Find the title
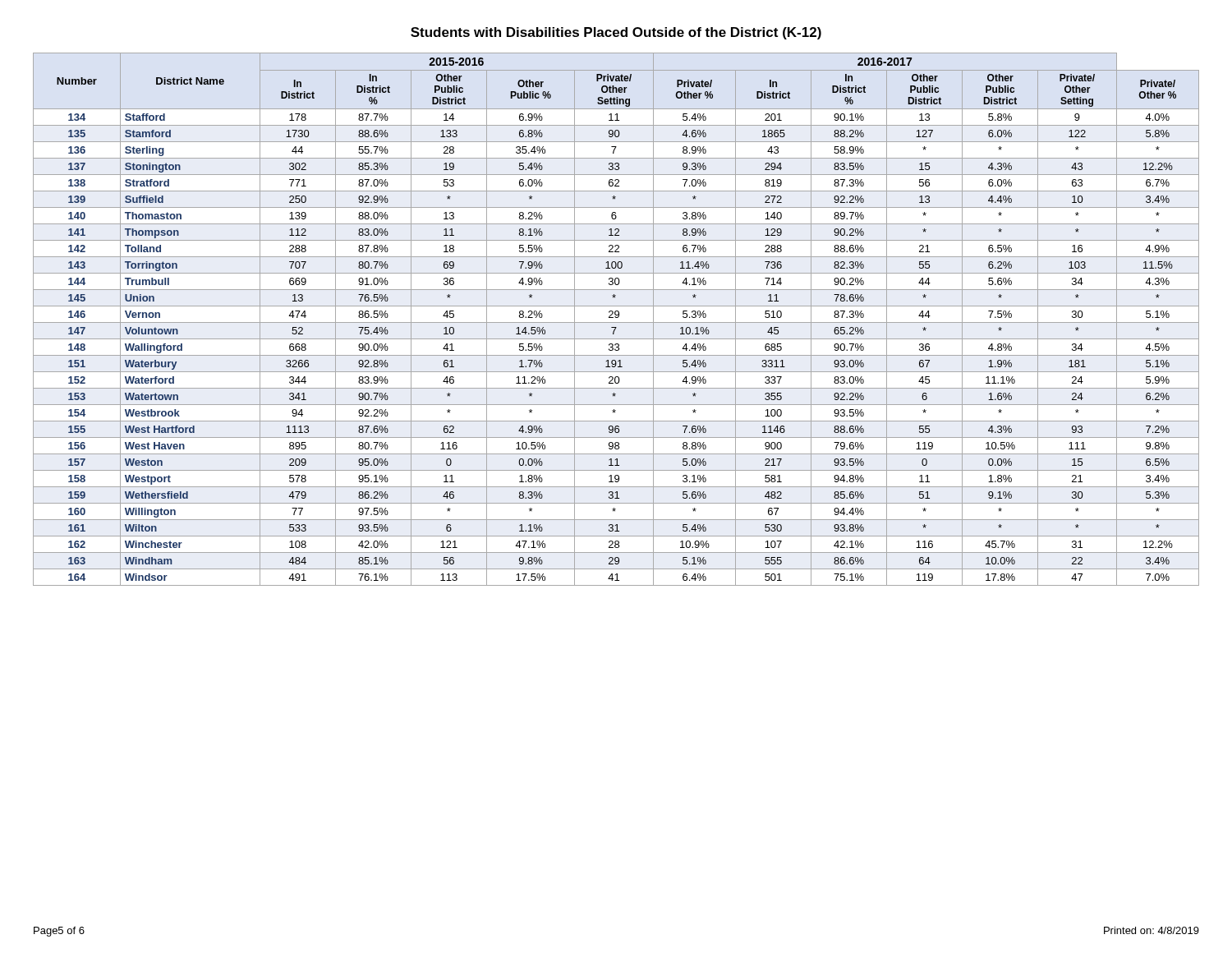The width and height of the screenshot is (1232, 953). [x=616, y=32]
